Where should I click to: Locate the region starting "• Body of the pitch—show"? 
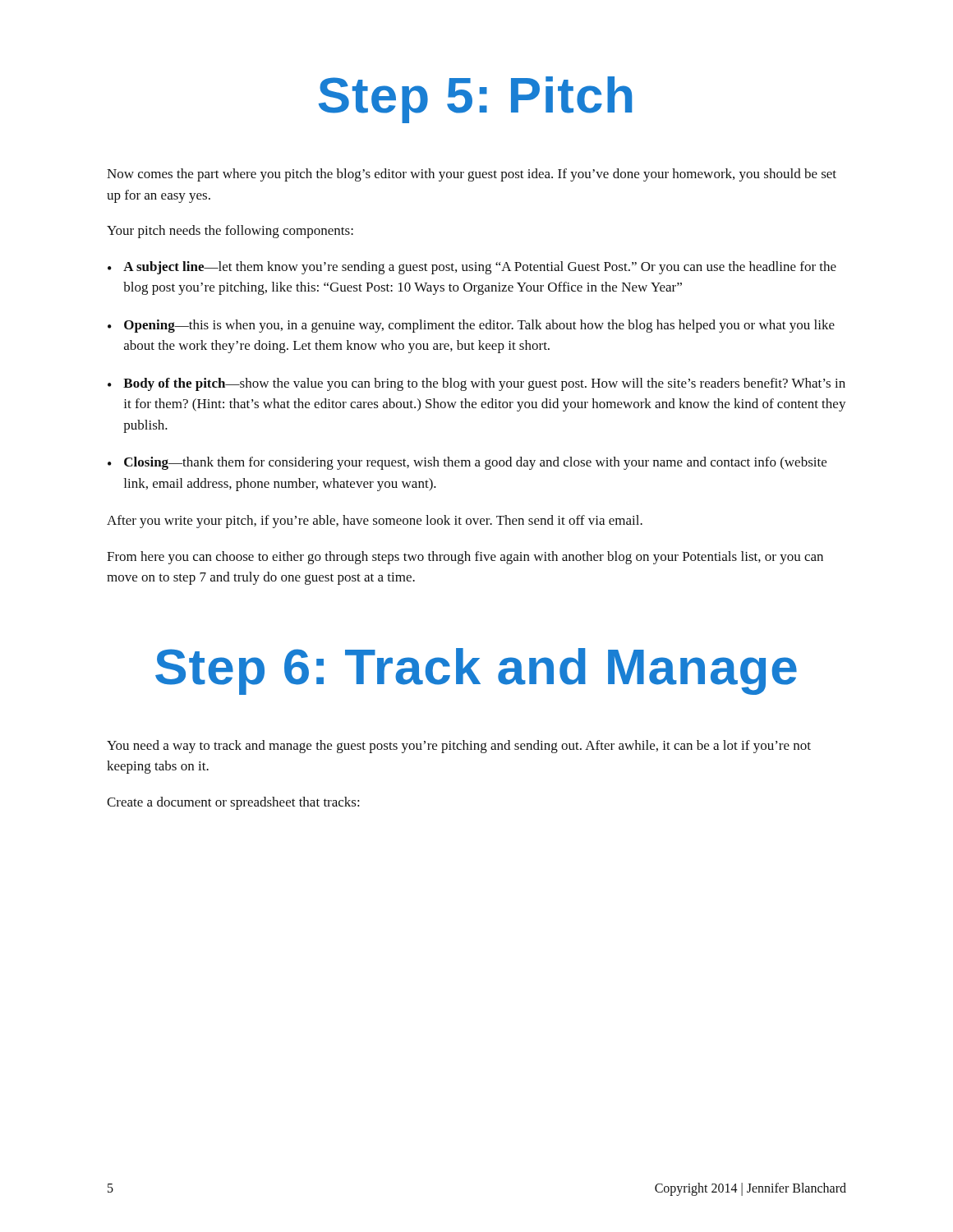coord(476,404)
